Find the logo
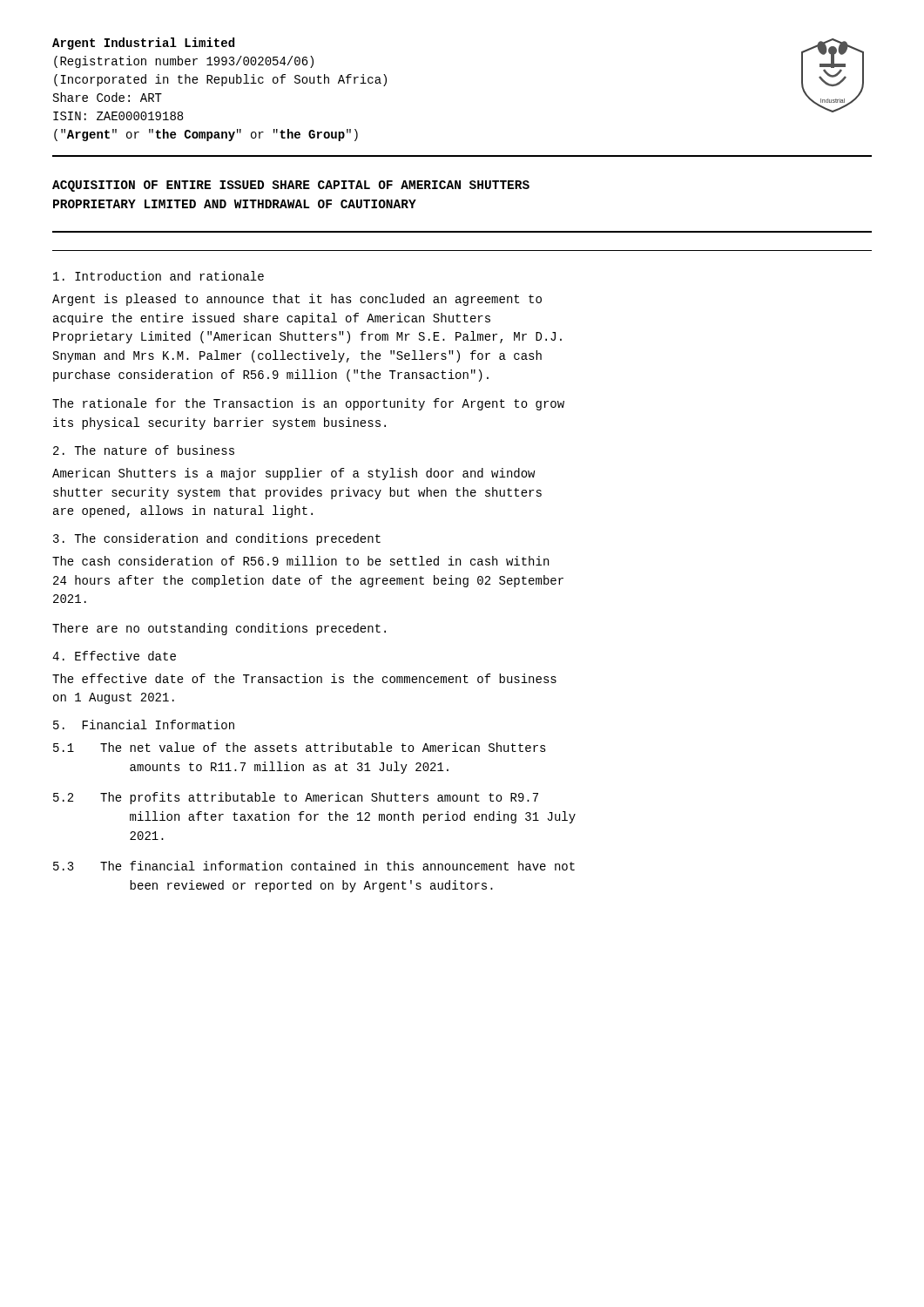Screen dimensions: 1307x924 [x=833, y=74]
